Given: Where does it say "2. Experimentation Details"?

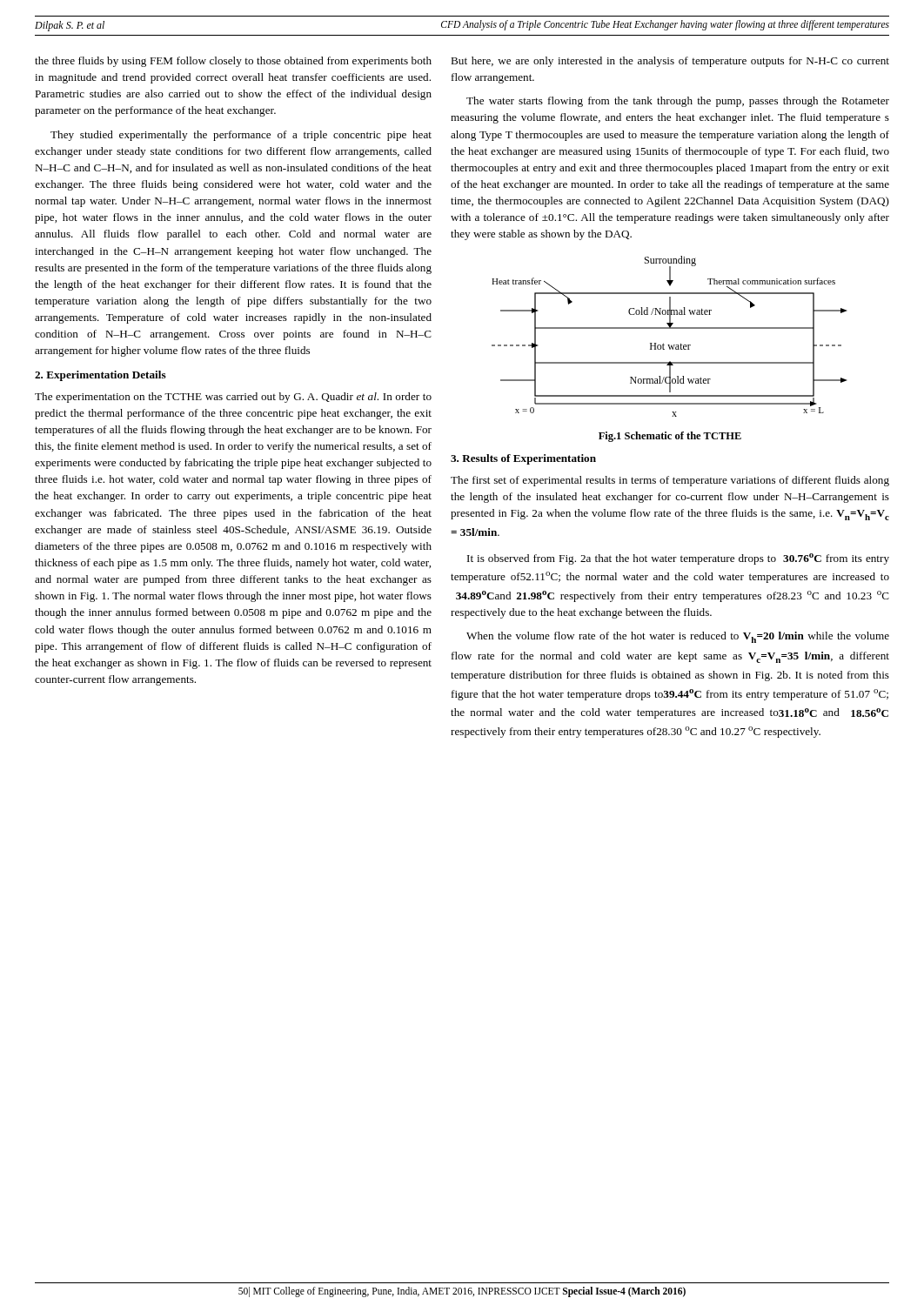Looking at the screenshot, I should click(100, 374).
